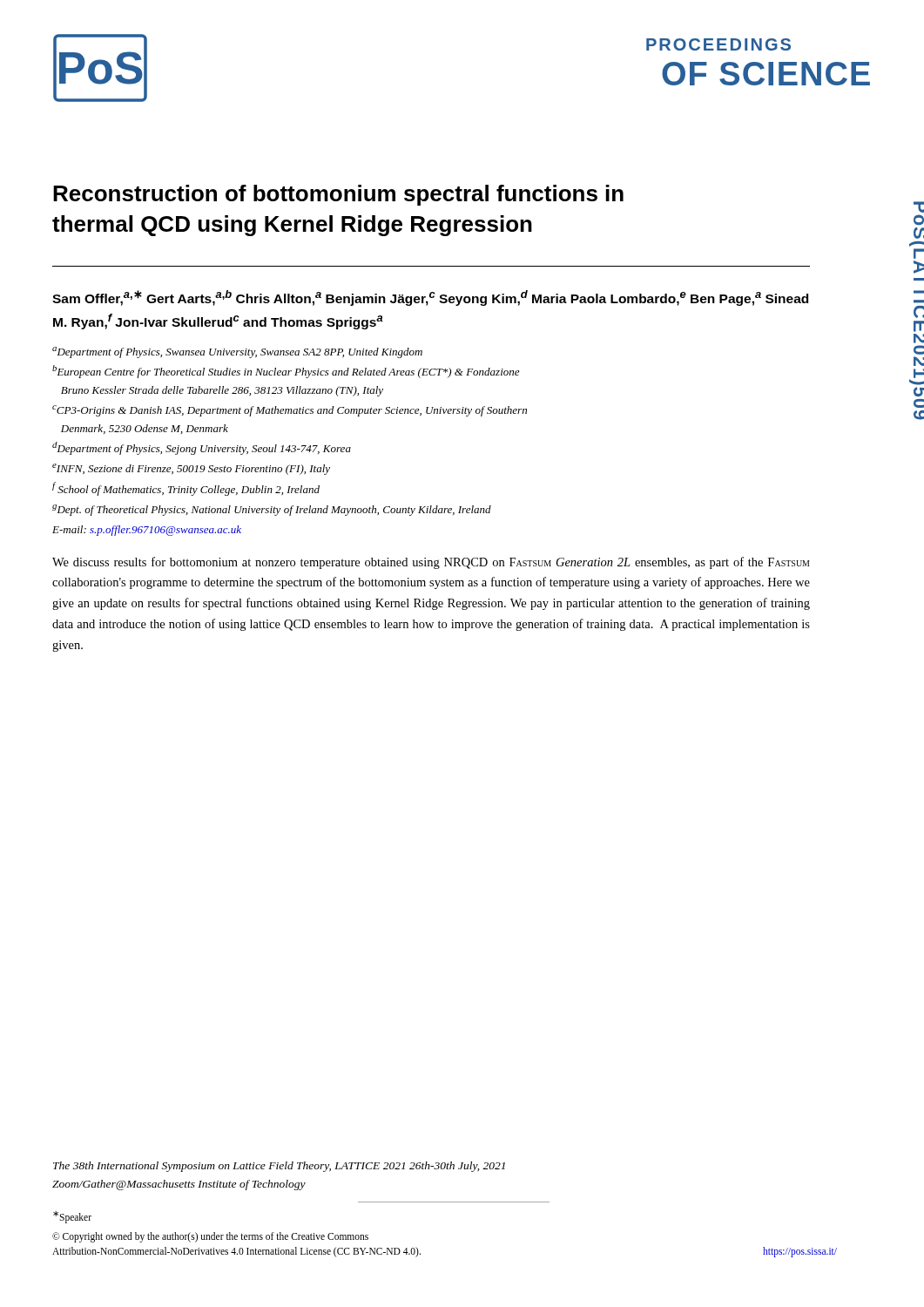
Task: Find the text block starting "Reconstruction of bottomonium spectral functions in thermal"
Action: [x=338, y=209]
